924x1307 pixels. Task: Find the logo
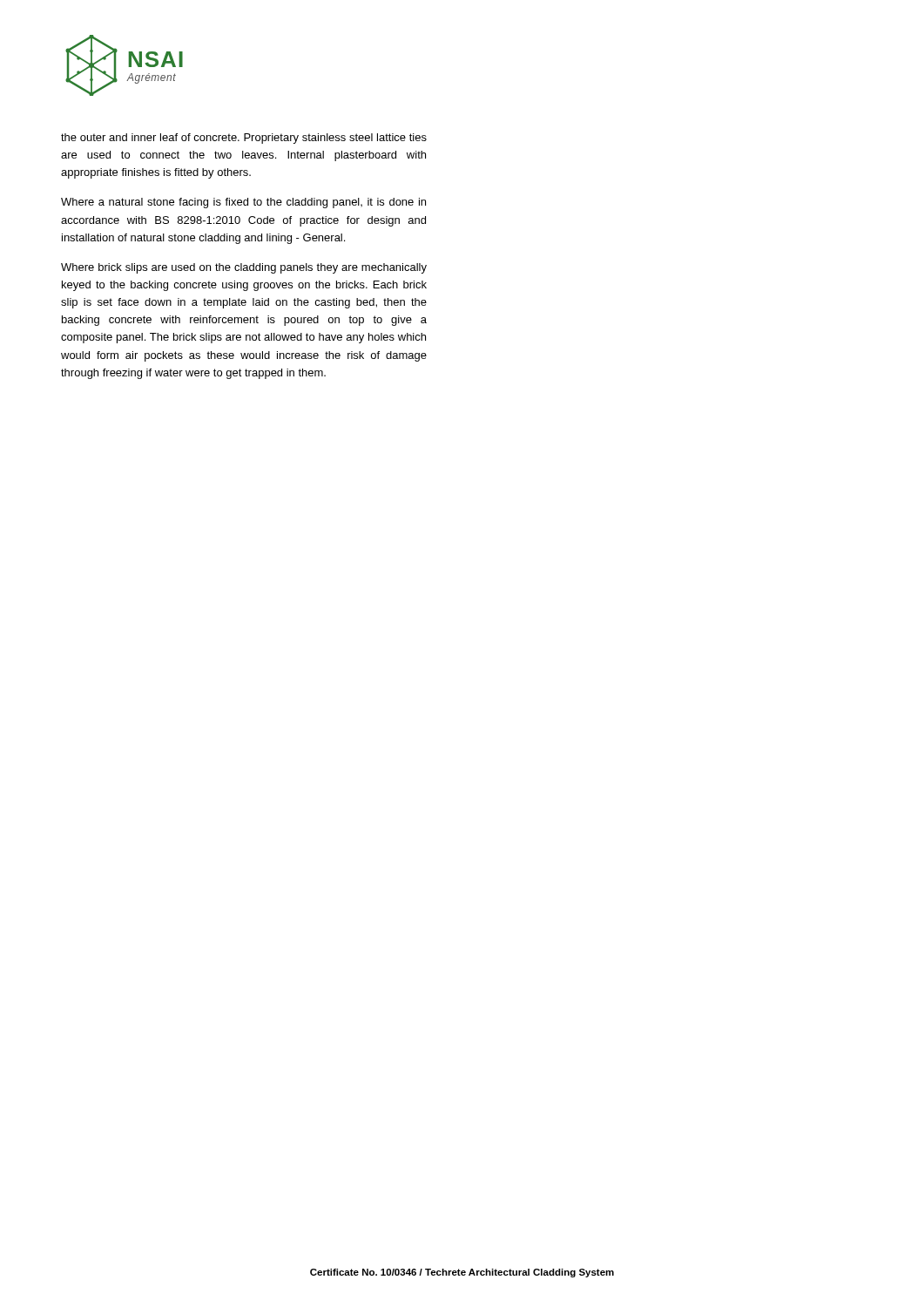(123, 65)
